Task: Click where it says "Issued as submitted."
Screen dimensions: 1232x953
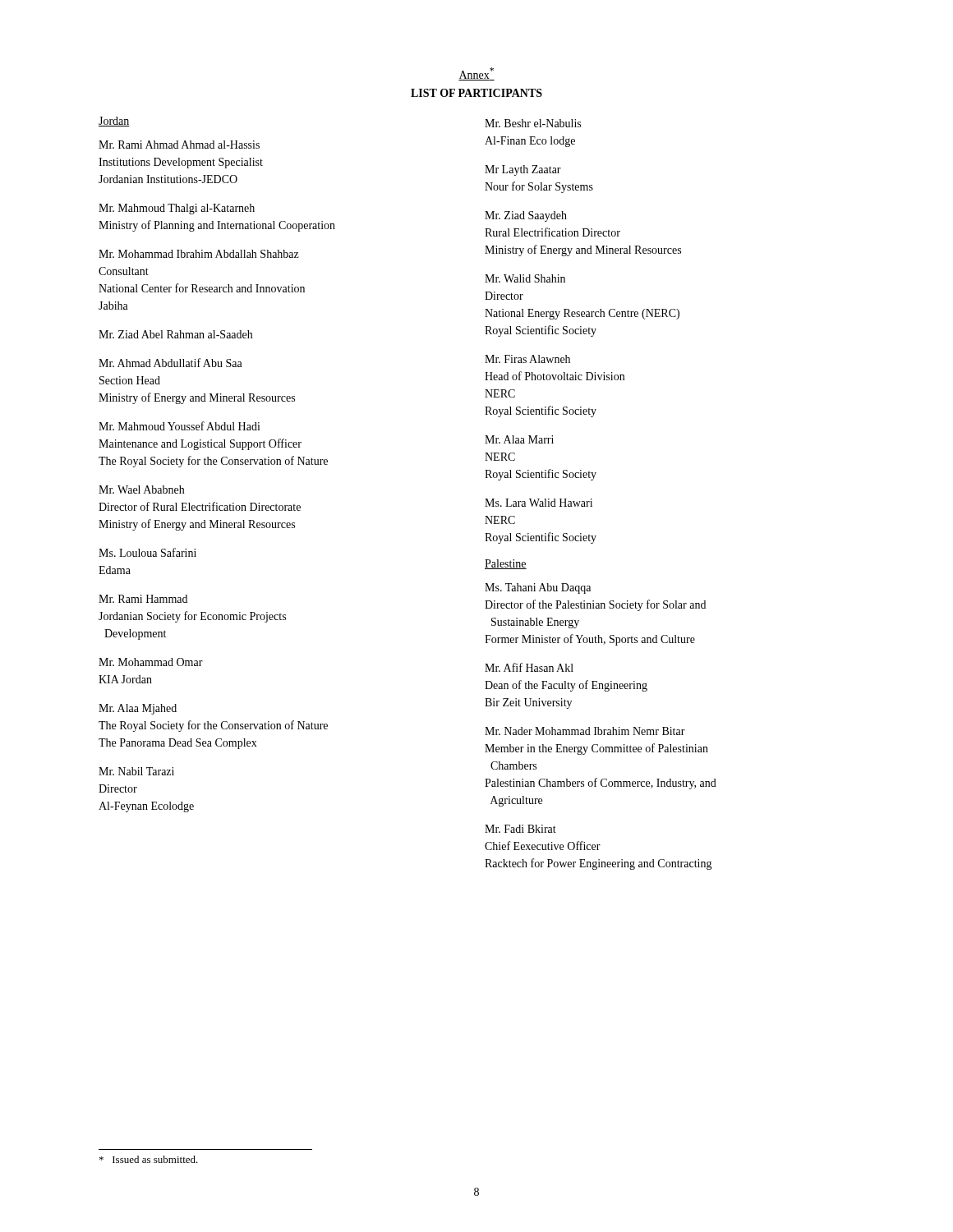Action: (148, 1159)
